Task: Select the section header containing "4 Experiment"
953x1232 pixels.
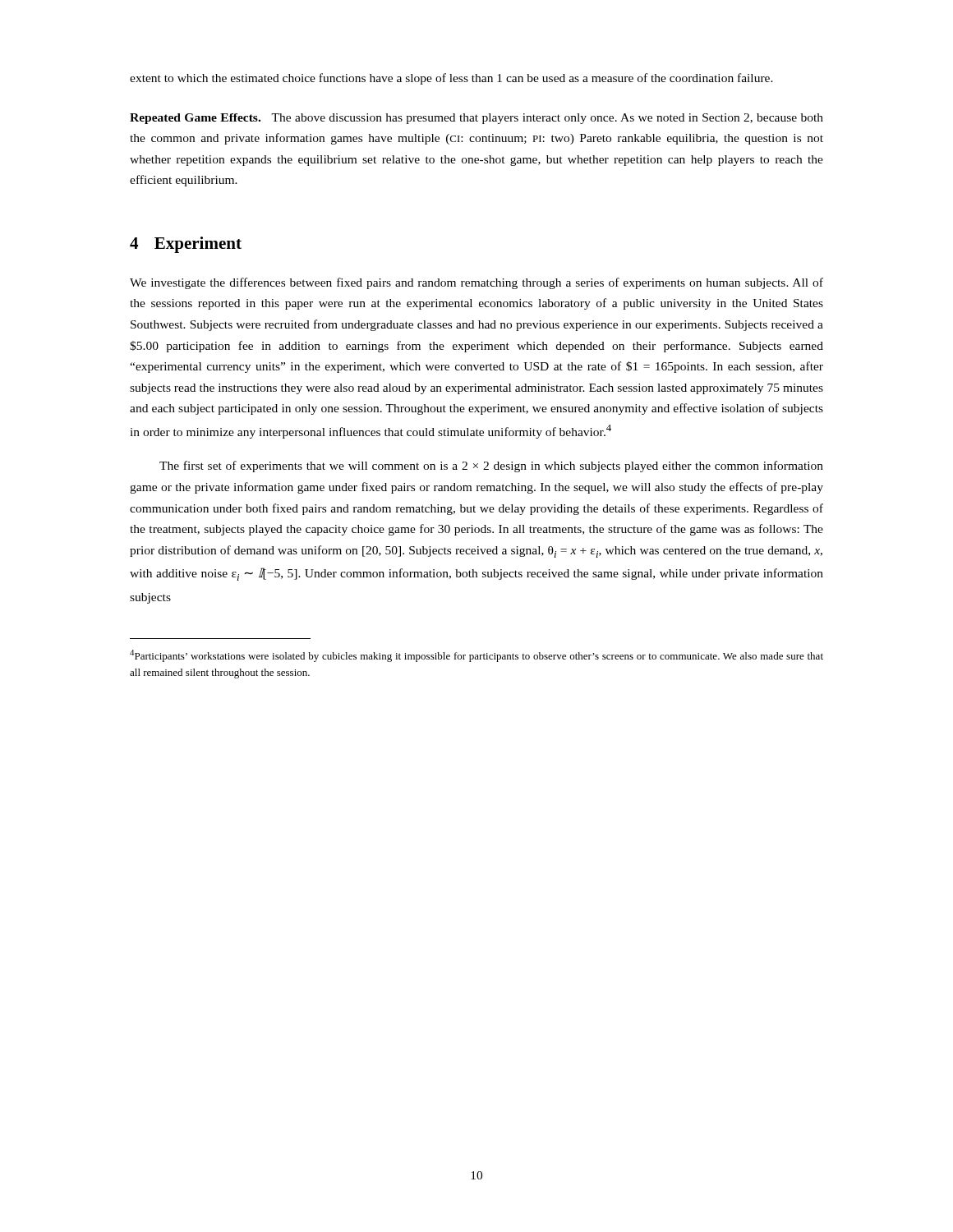Action: (186, 243)
